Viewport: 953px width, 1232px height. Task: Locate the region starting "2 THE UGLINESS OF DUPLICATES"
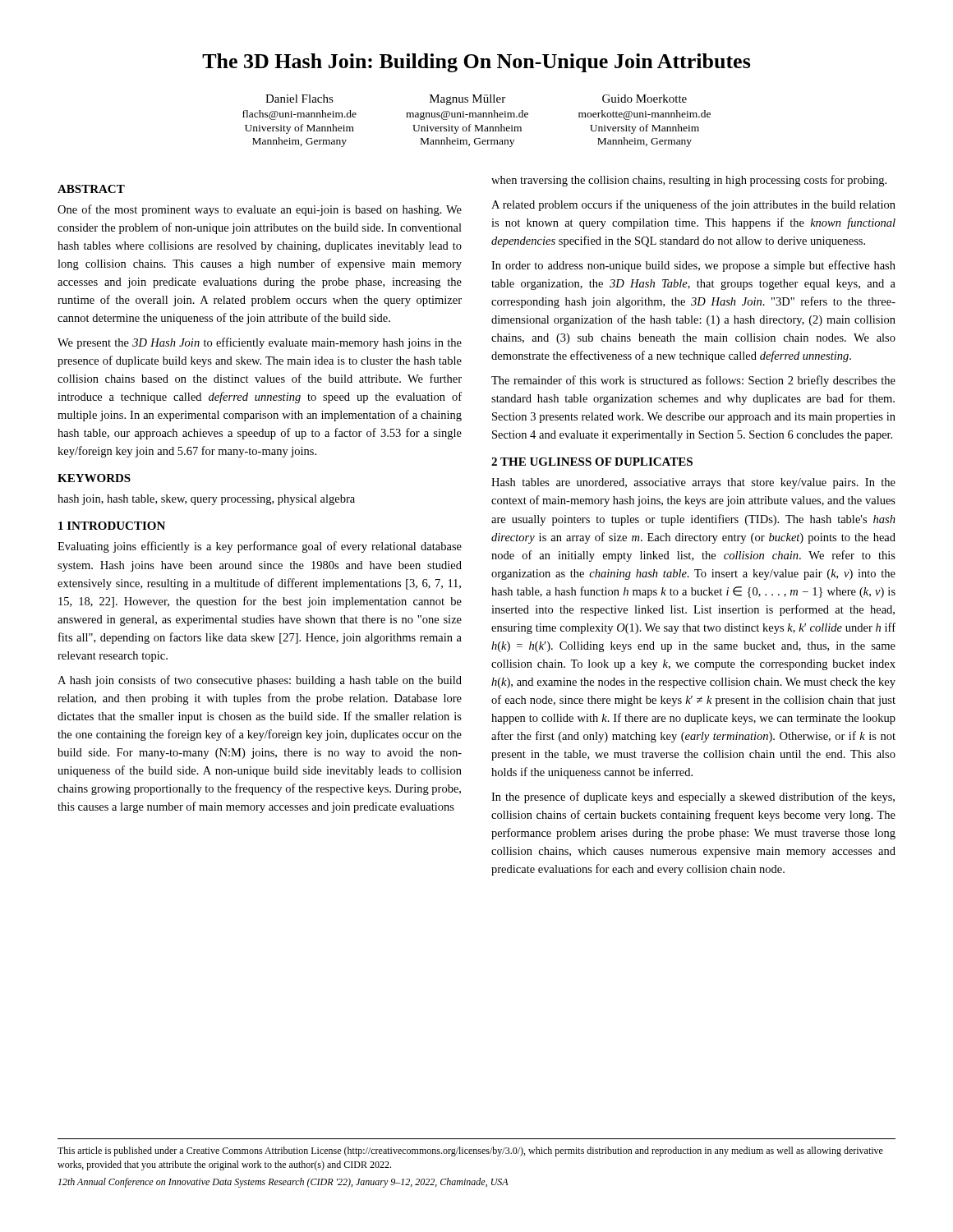click(x=592, y=462)
